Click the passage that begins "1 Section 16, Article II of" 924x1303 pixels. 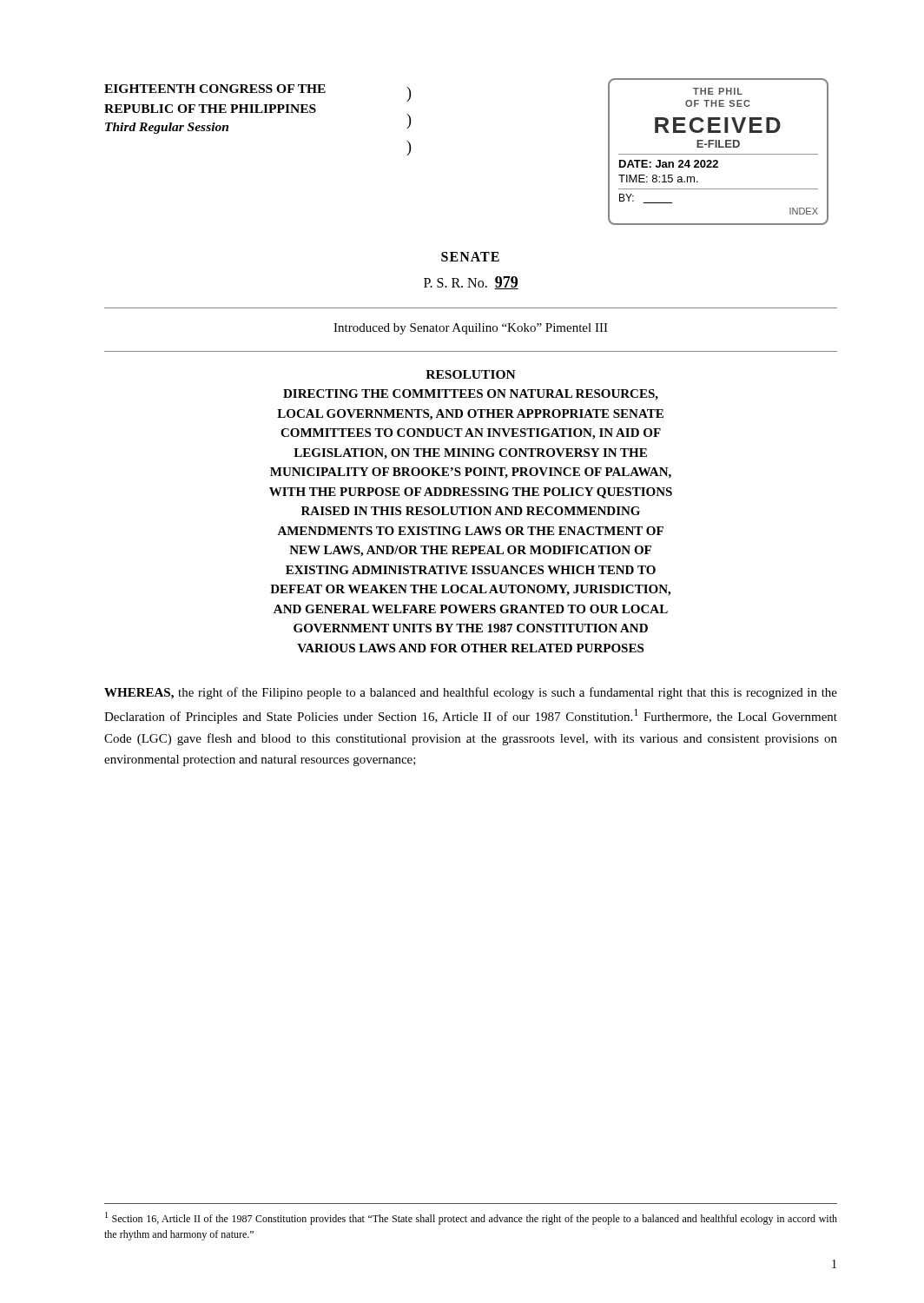point(471,1226)
